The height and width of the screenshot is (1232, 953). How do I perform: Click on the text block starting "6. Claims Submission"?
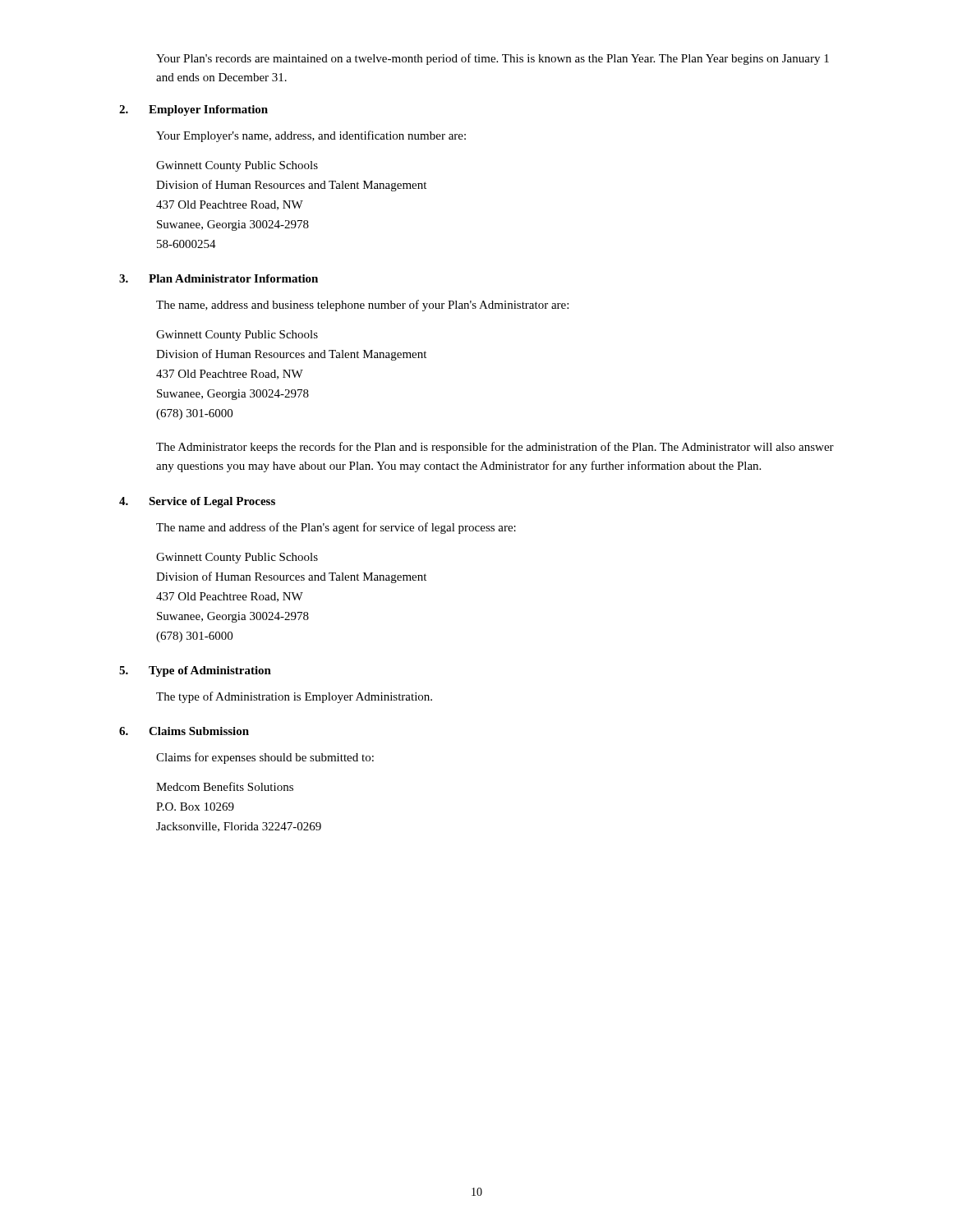pos(184,731)
